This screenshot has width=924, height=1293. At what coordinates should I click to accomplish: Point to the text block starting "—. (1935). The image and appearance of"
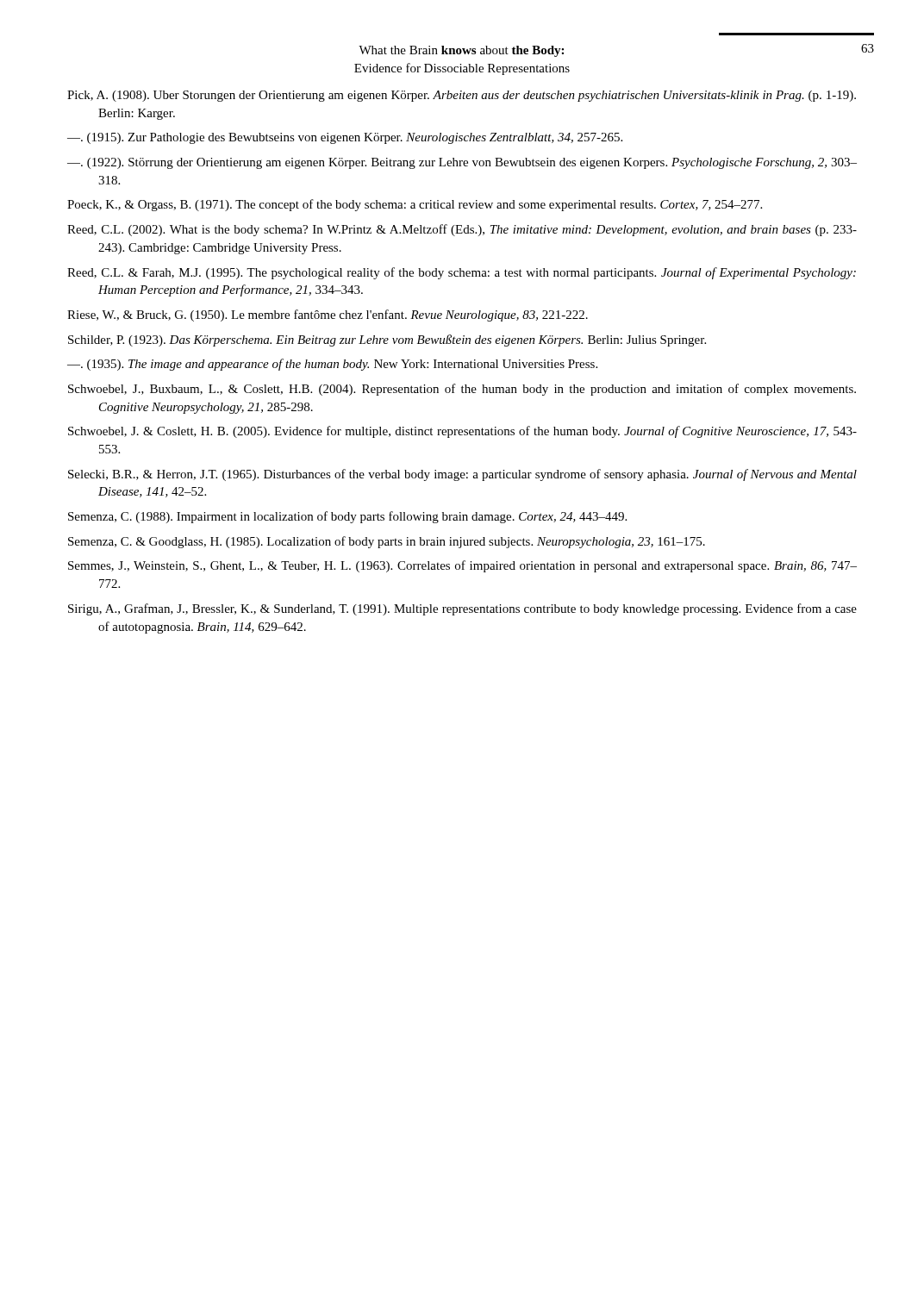click(x=333, y=364)
